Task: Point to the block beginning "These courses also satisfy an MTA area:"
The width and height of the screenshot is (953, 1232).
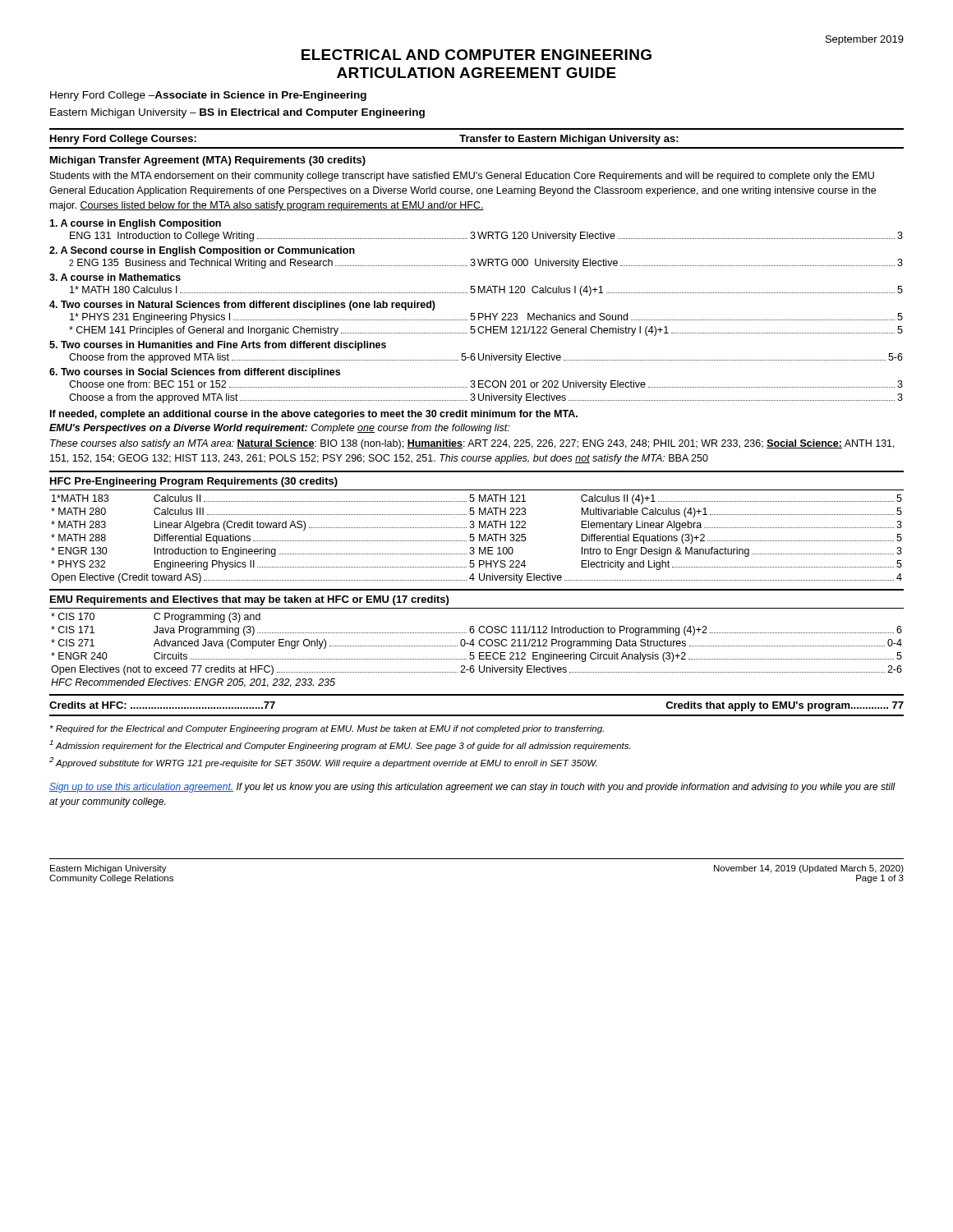Action: point(472,451)
